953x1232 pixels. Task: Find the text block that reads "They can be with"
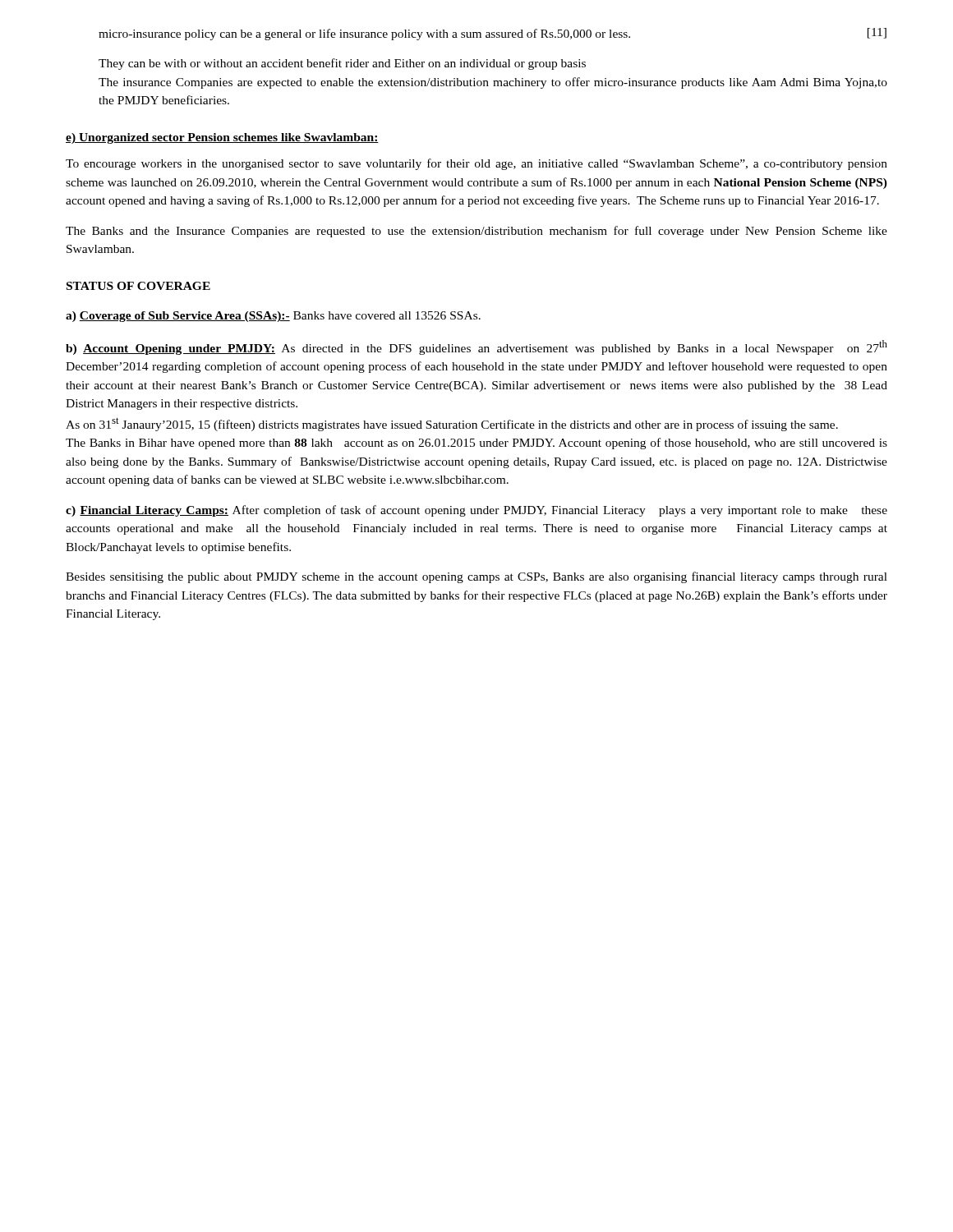click(493, 82)
